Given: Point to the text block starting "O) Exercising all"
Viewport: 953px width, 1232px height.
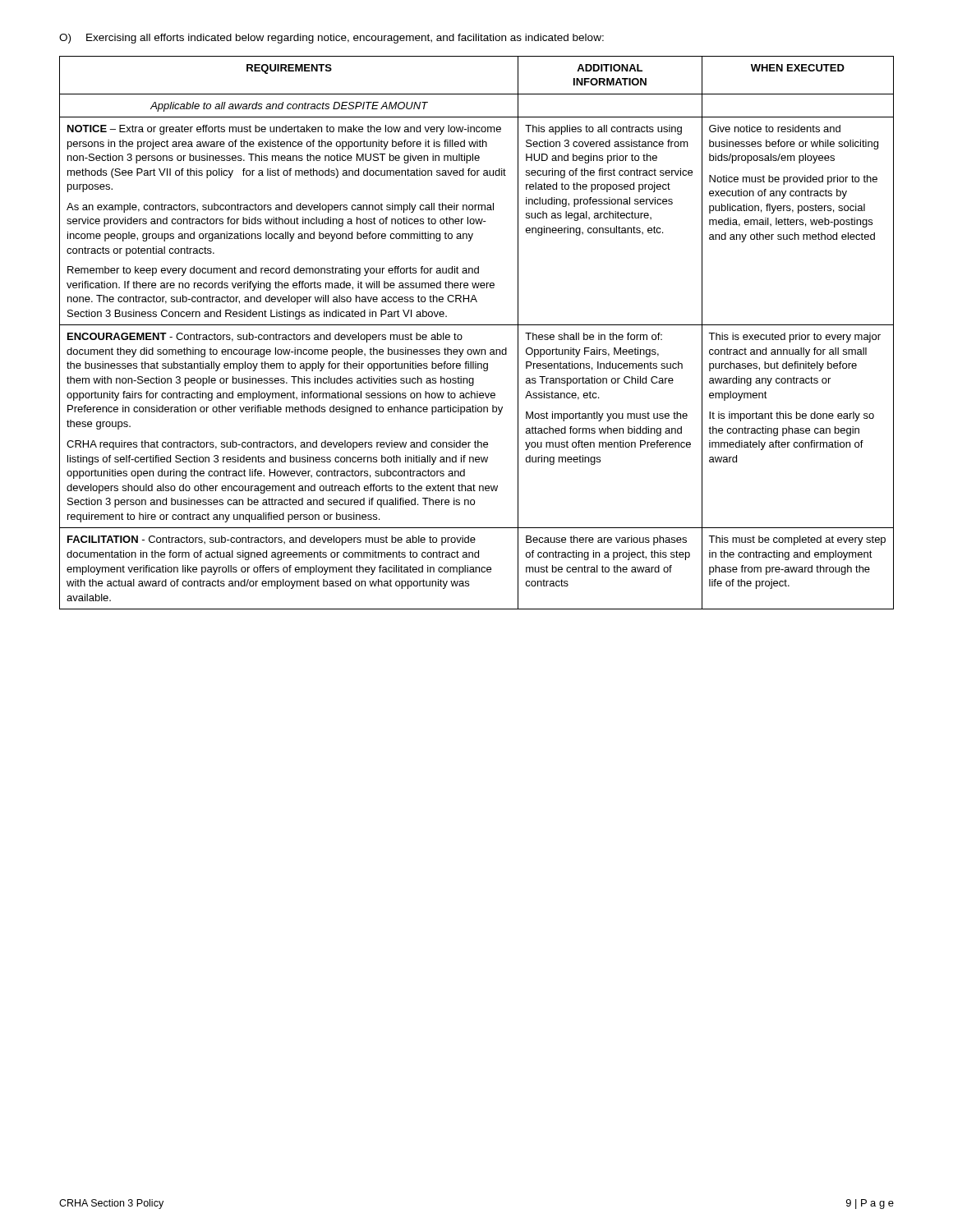Looking at the screenshot, I should pyautogui.click(x=332, y=38).
